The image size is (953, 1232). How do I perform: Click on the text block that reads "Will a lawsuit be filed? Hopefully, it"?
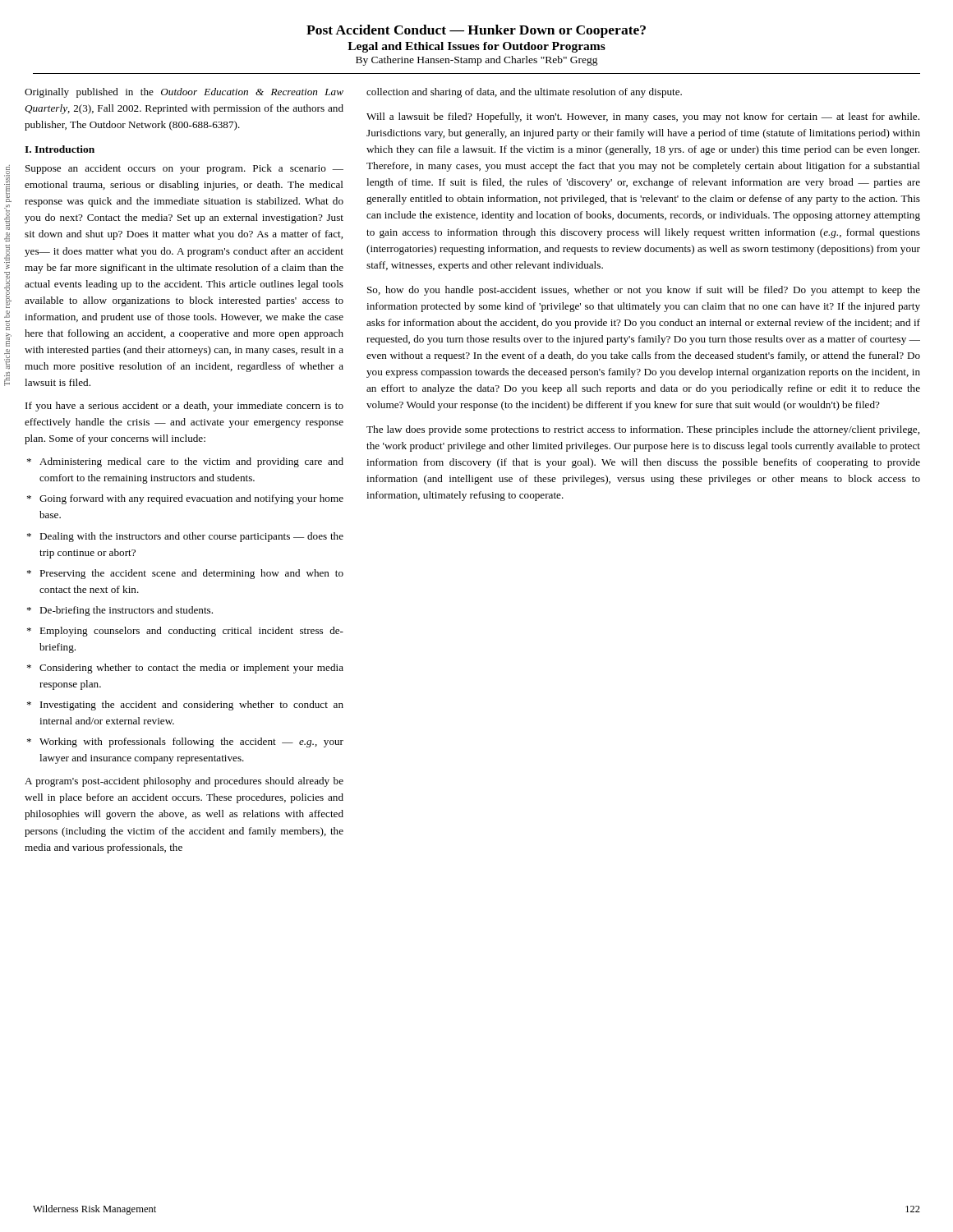pyautogui.click(x=643, y=190)
